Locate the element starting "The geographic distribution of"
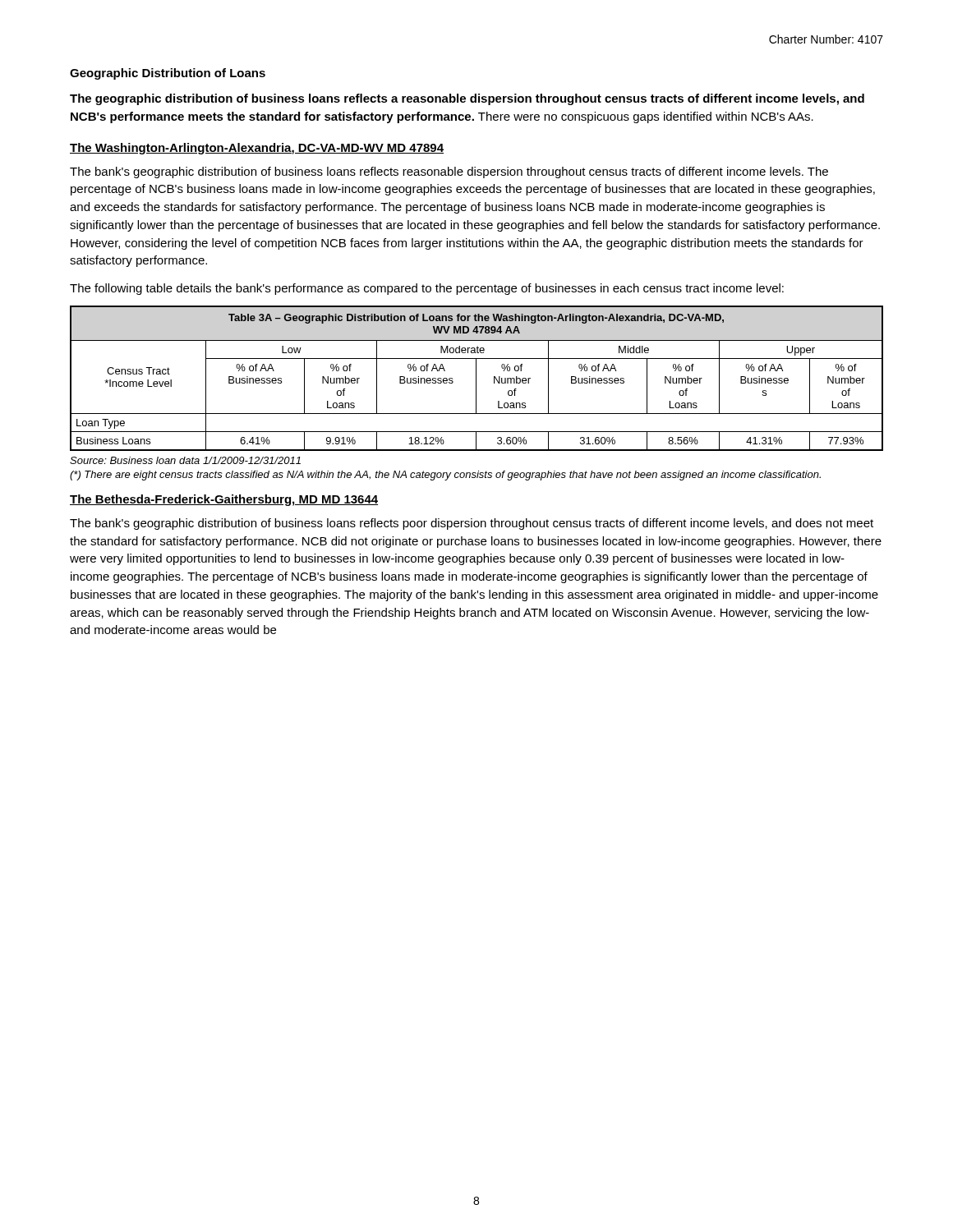This screenshot has height=1232, width=953. pos(467,107)
